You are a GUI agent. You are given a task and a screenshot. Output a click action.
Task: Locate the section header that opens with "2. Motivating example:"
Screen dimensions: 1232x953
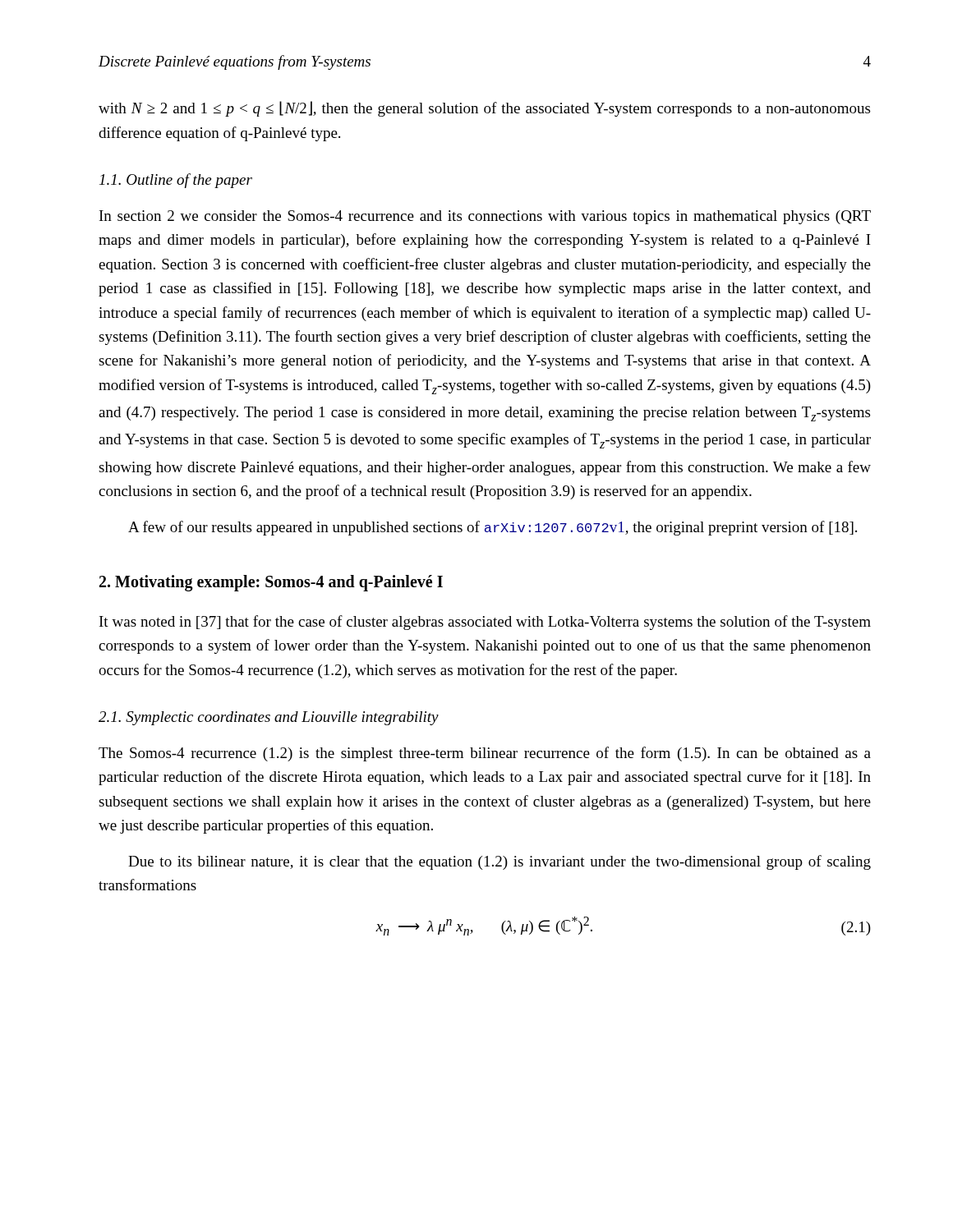(x=271, y=582)
